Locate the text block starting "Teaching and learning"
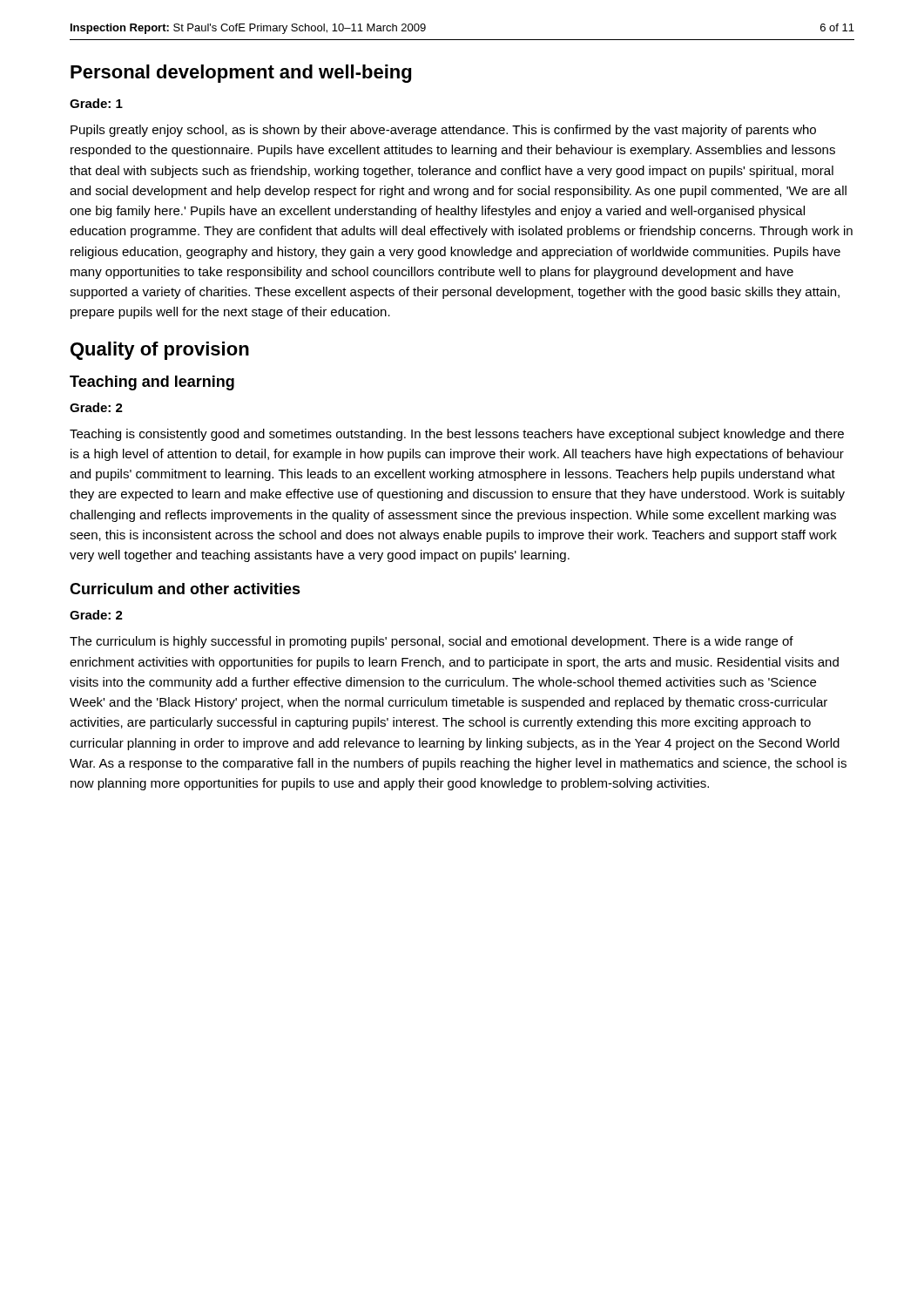 (x=152, y=383)
